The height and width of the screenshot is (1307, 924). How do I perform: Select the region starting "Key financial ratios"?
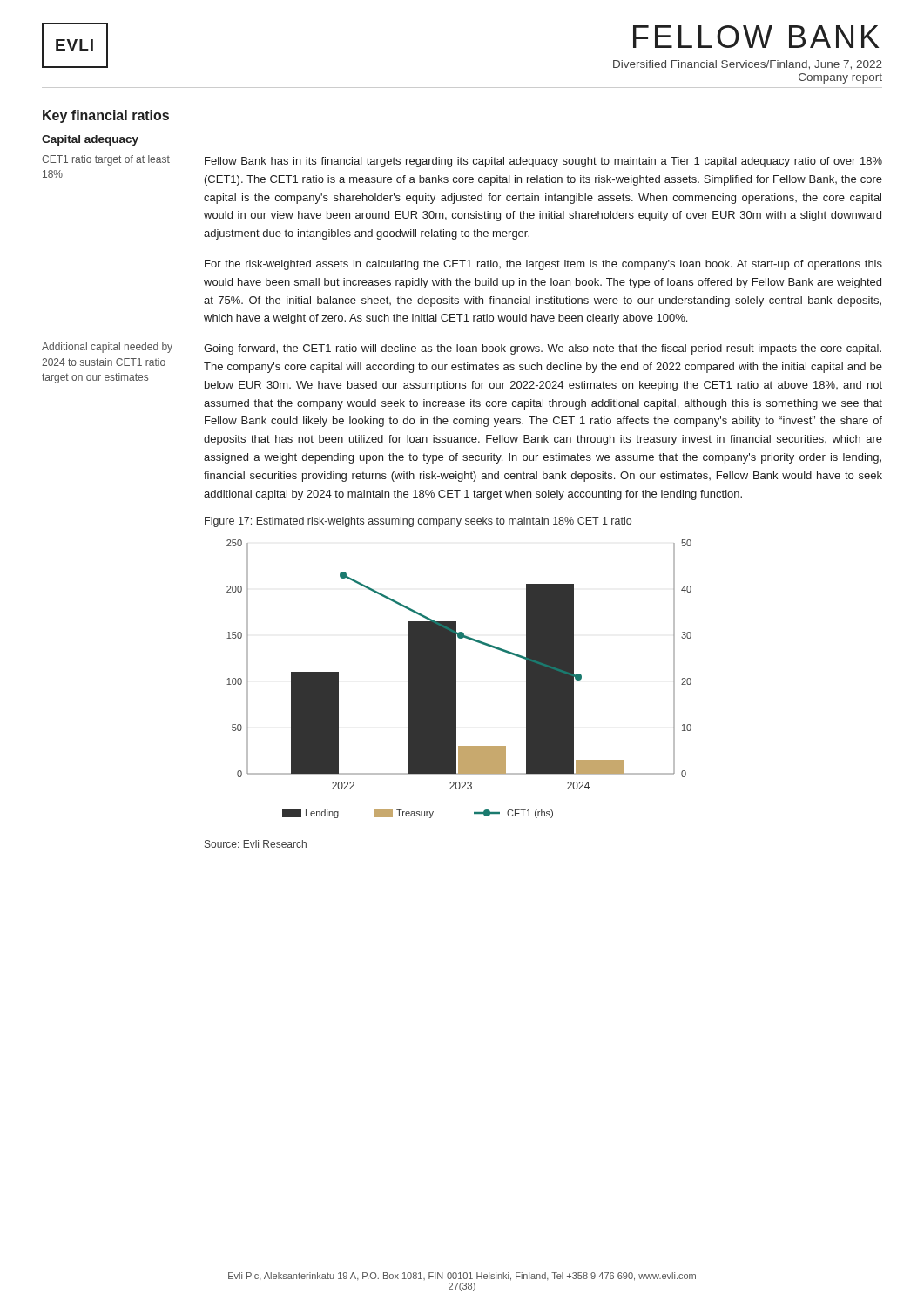click(x=106, y=115)
